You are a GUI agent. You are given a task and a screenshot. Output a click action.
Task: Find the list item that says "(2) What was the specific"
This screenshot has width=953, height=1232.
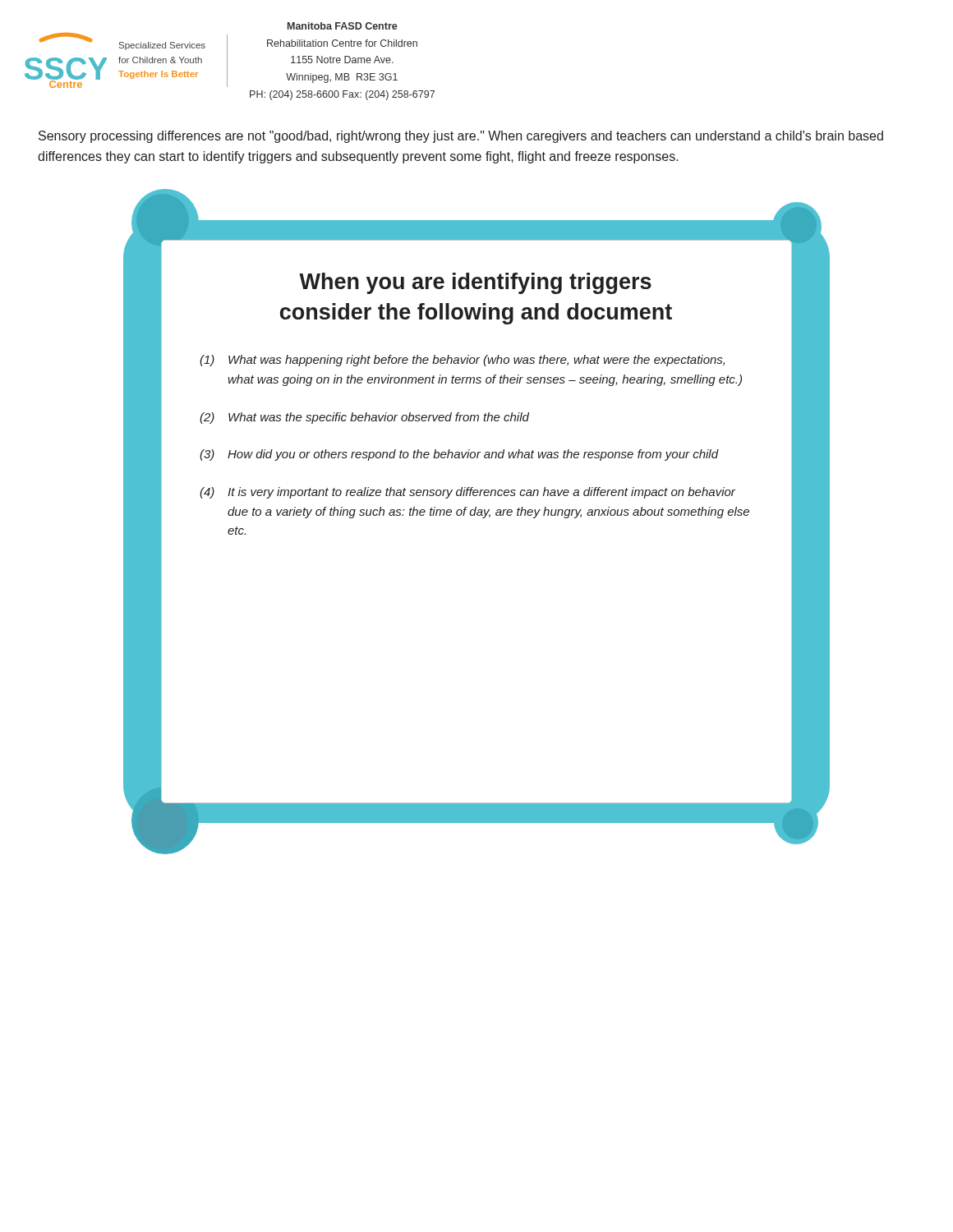point(364,417)
